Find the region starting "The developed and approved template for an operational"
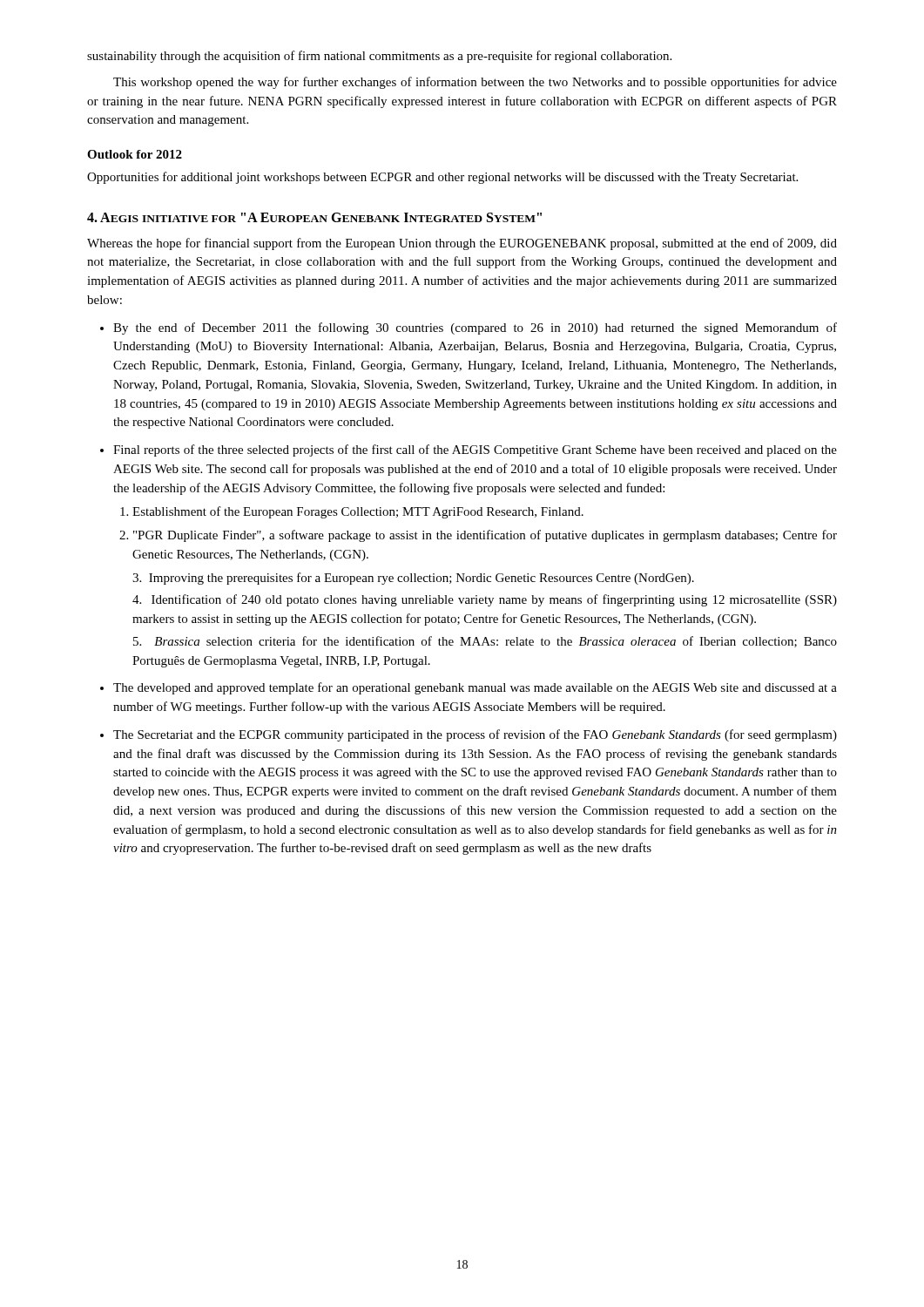Image resolution: width=924 pixels, height=1307 pixels. point(475,697)
